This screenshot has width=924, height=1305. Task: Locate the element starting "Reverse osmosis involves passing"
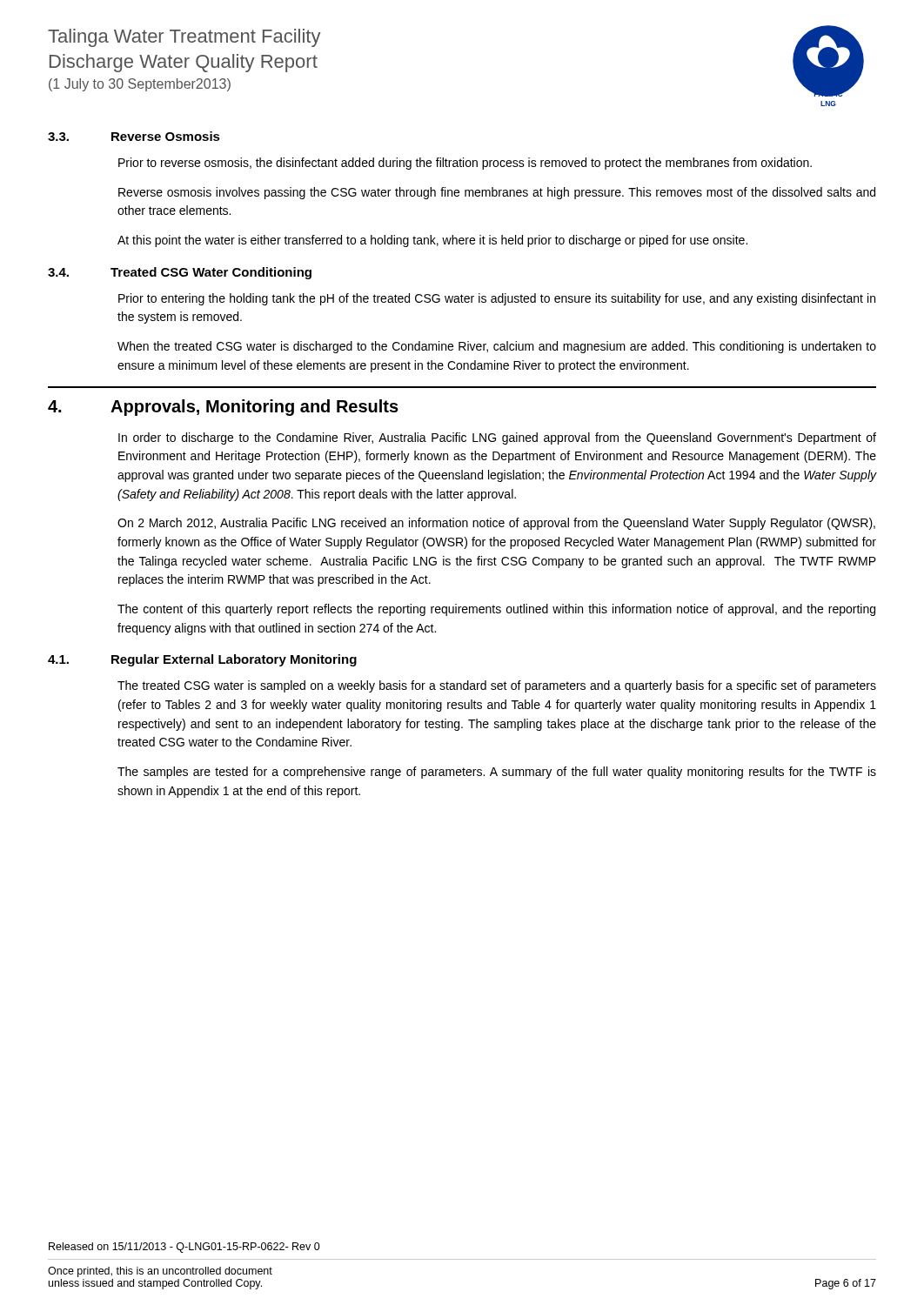[497, 201]
